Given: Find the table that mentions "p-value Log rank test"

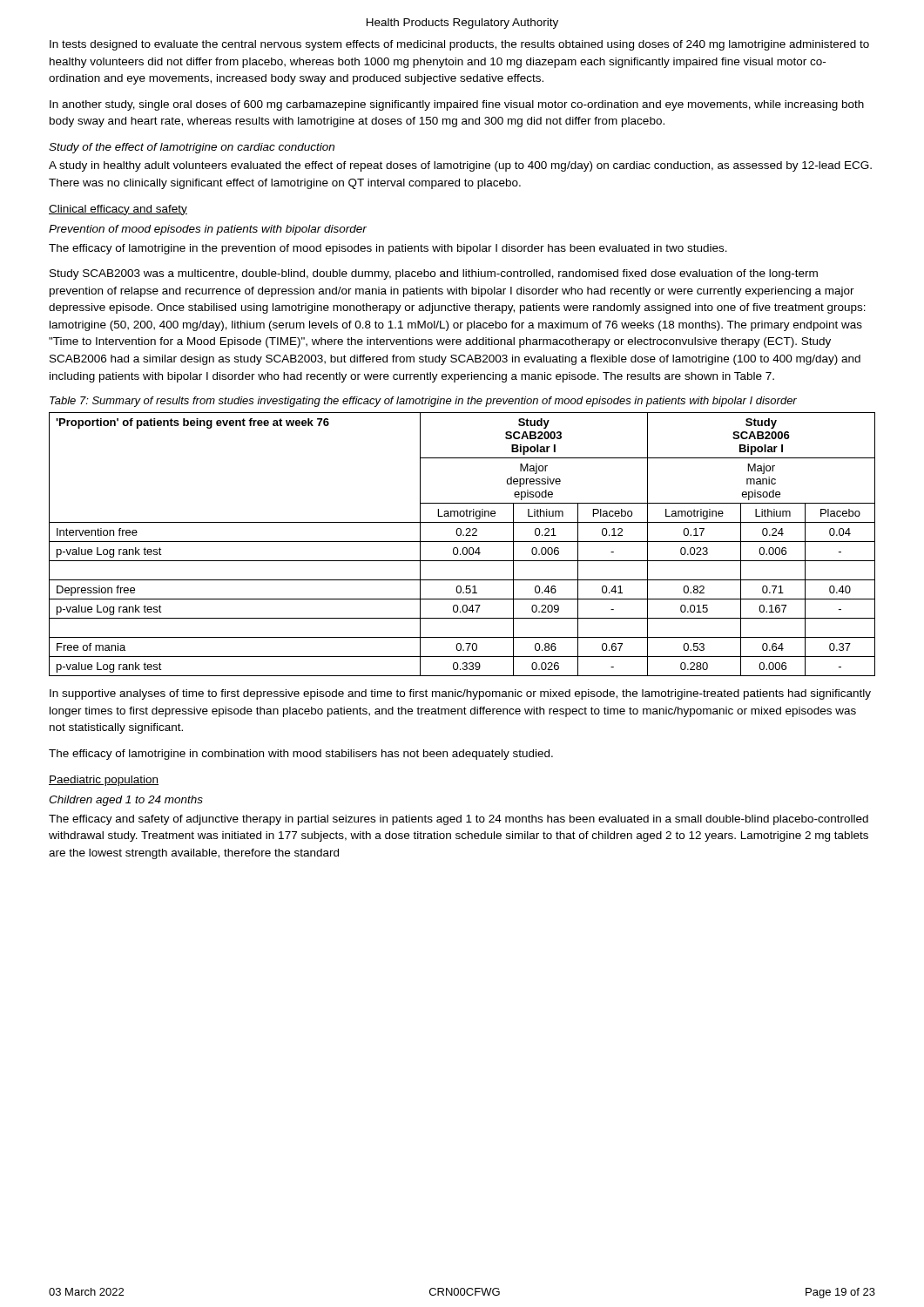Looking at the screenshot, I should click(x=462, y=544).
